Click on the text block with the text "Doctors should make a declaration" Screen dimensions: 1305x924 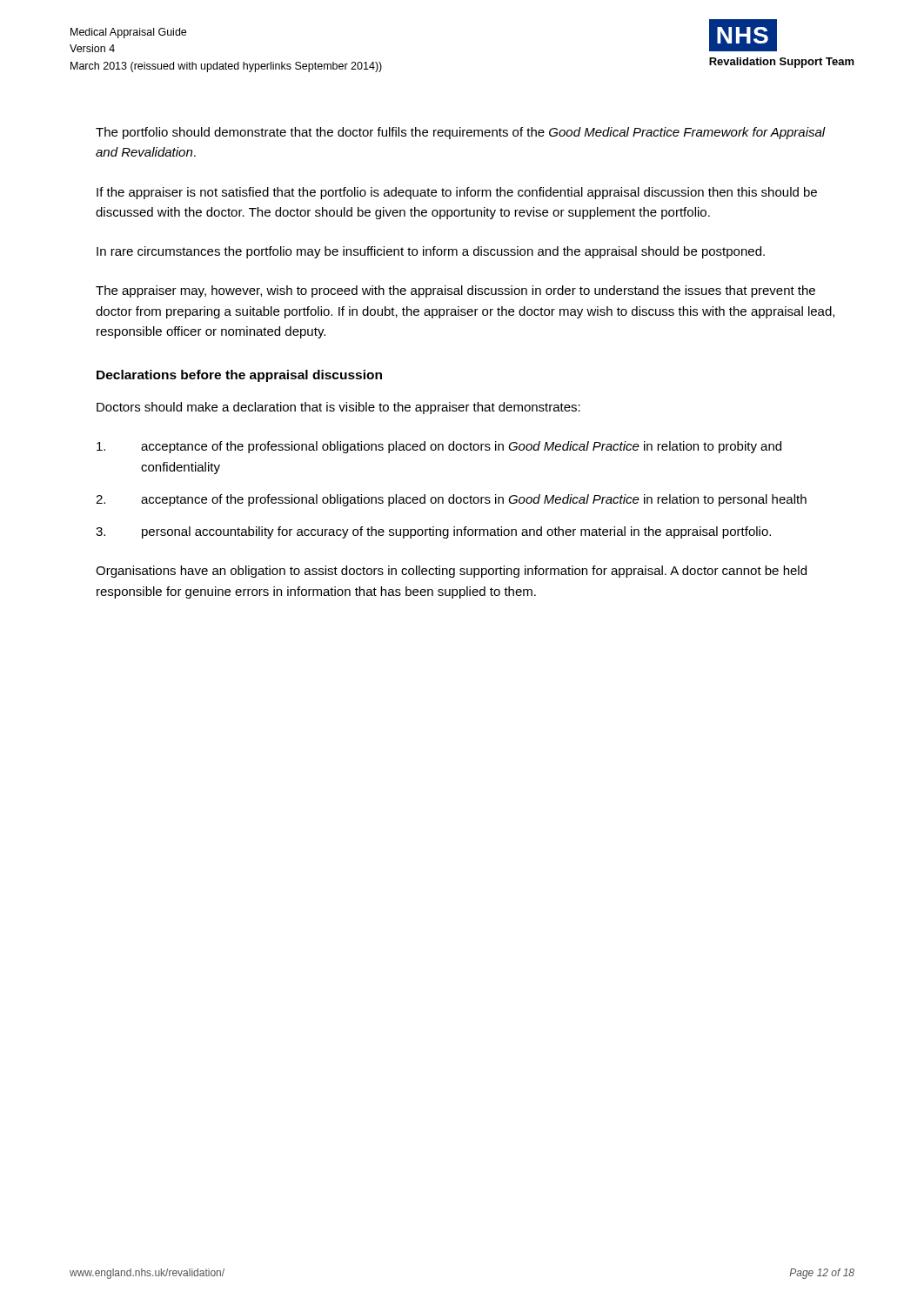pyautogui.click(x=338, y=407)
